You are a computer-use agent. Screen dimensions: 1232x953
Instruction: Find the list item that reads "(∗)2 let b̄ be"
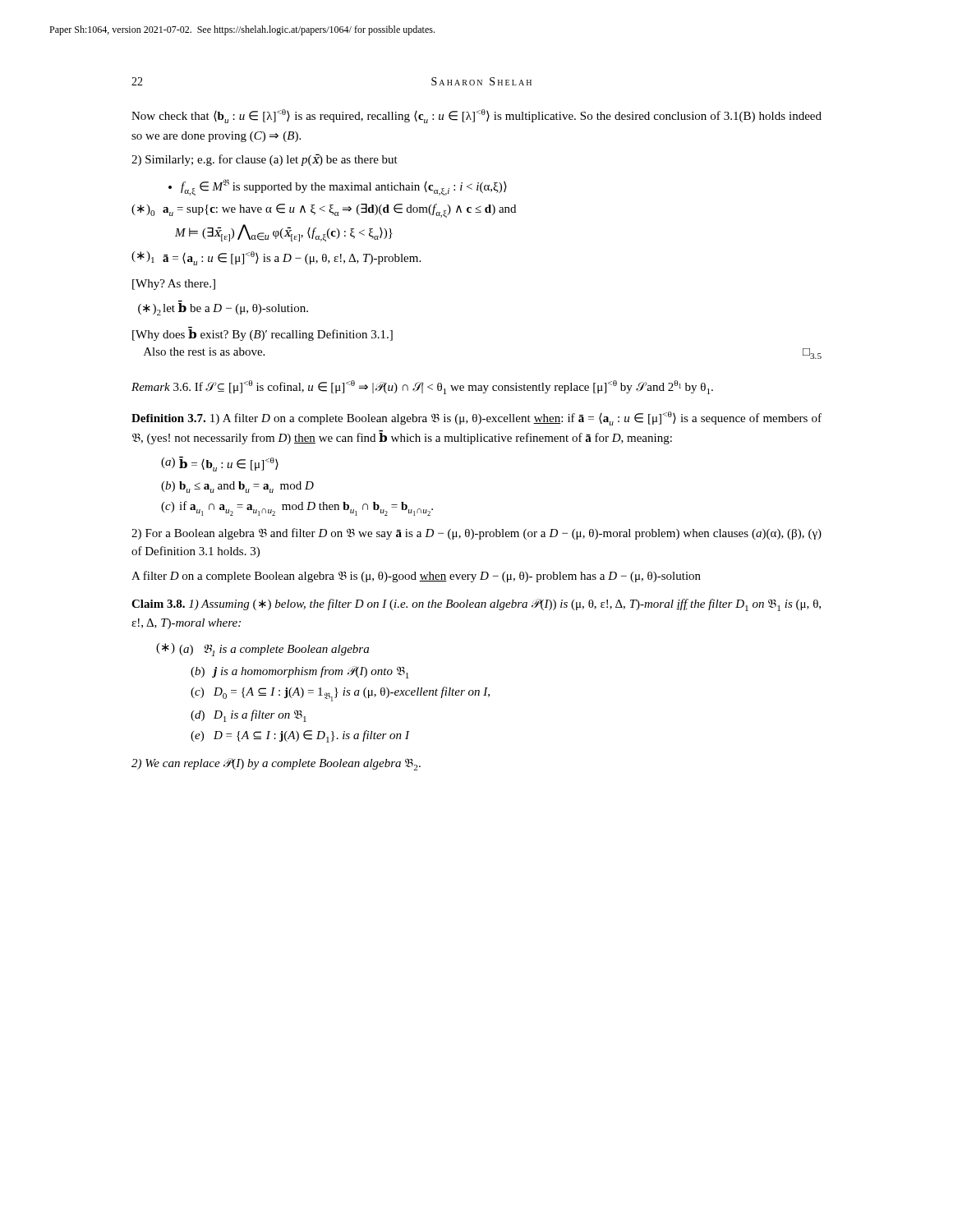[223, 308]
